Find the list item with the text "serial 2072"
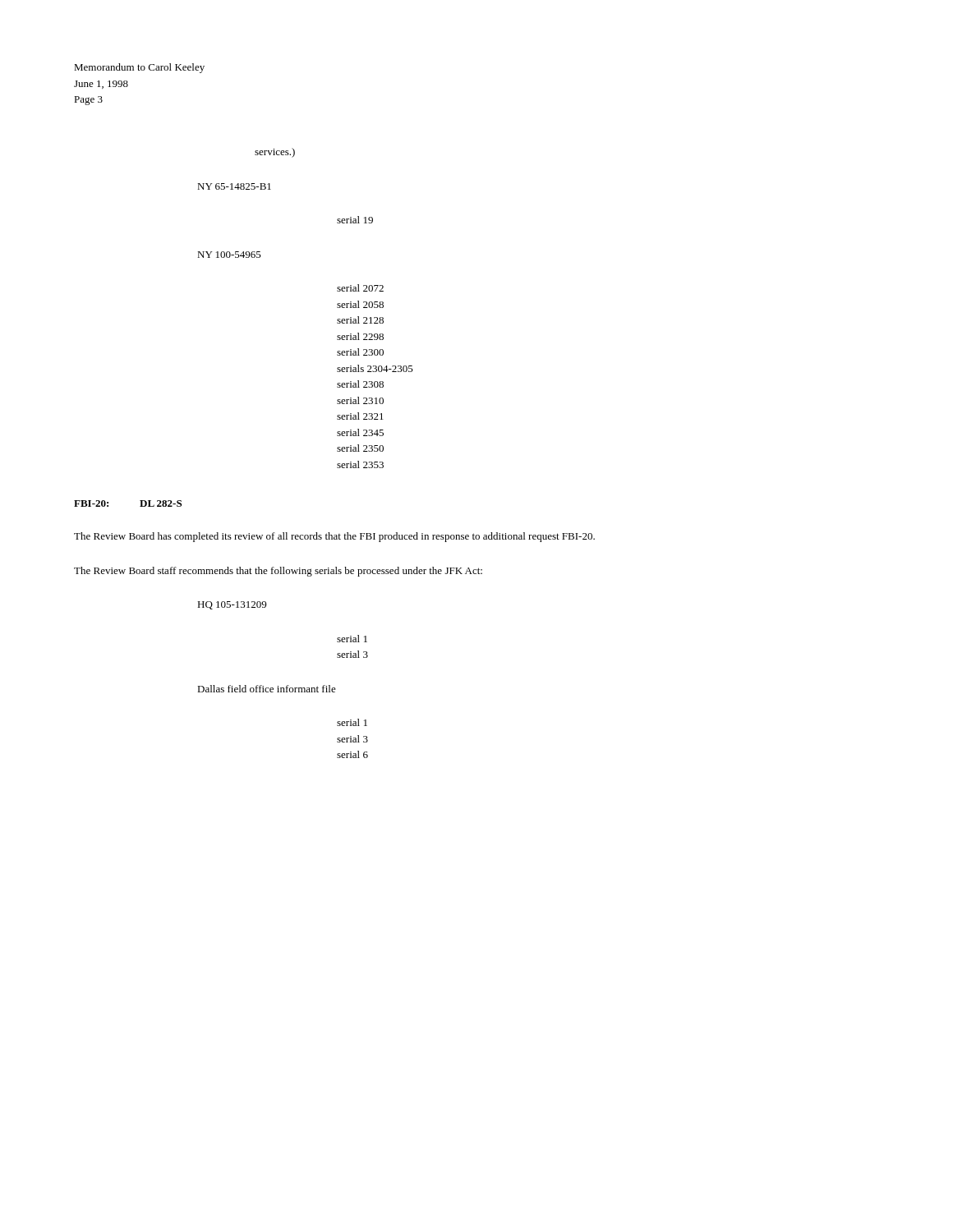 tap(360, 288)
